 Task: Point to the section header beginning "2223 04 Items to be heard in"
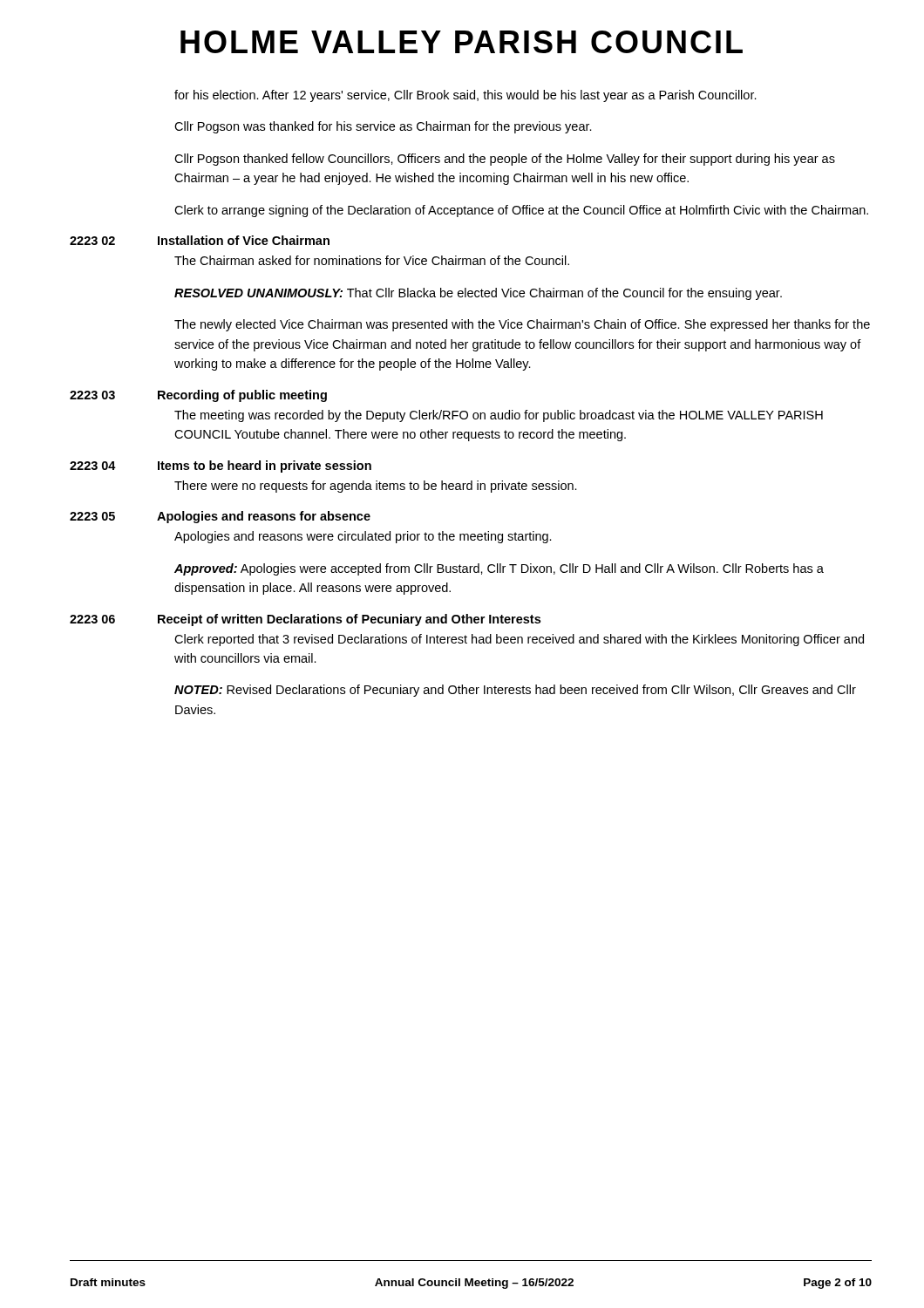point(221,465)
